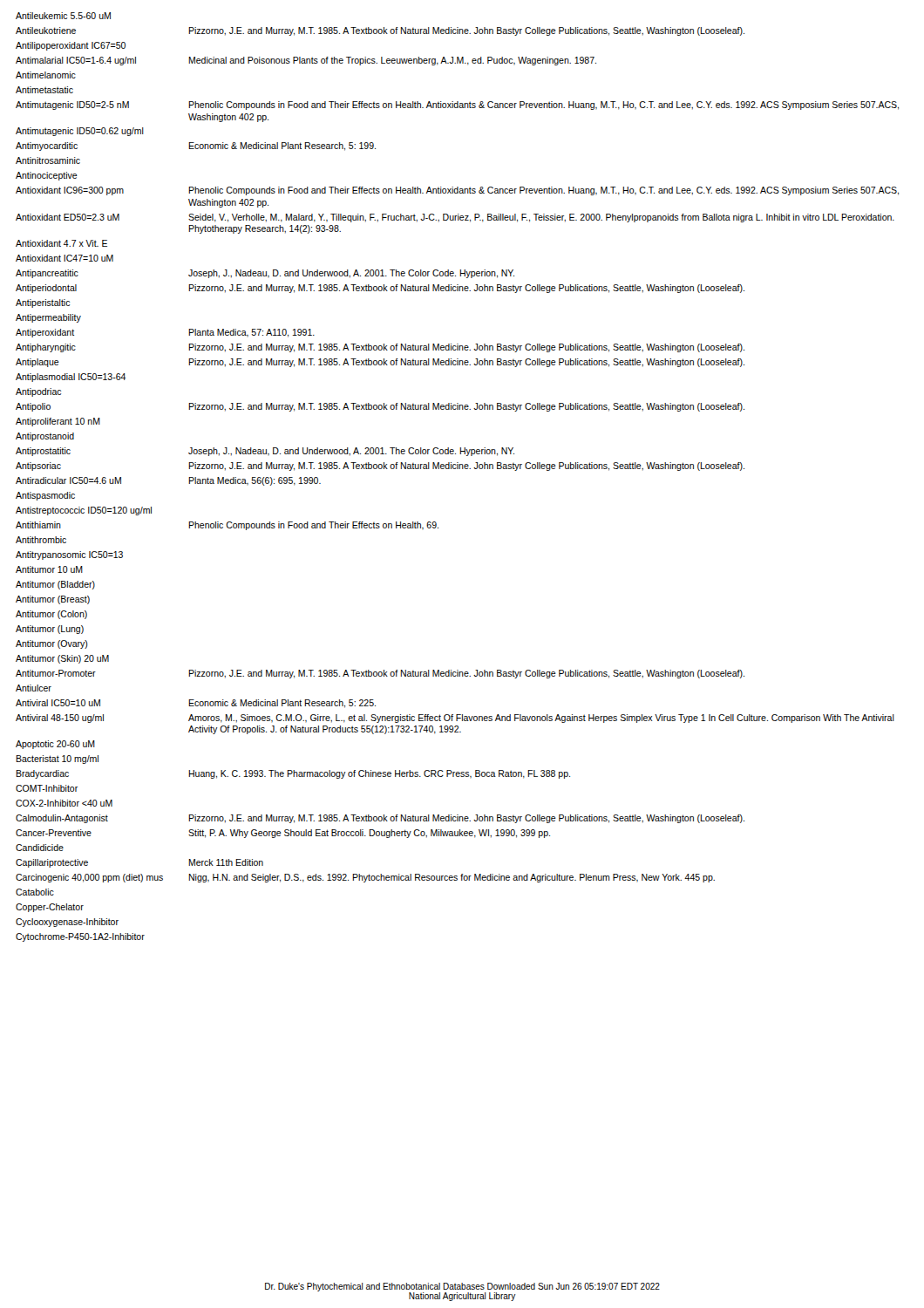Click on the list item containing "Antiplaque Pizzorno, J.E. and"

point(462,363)
